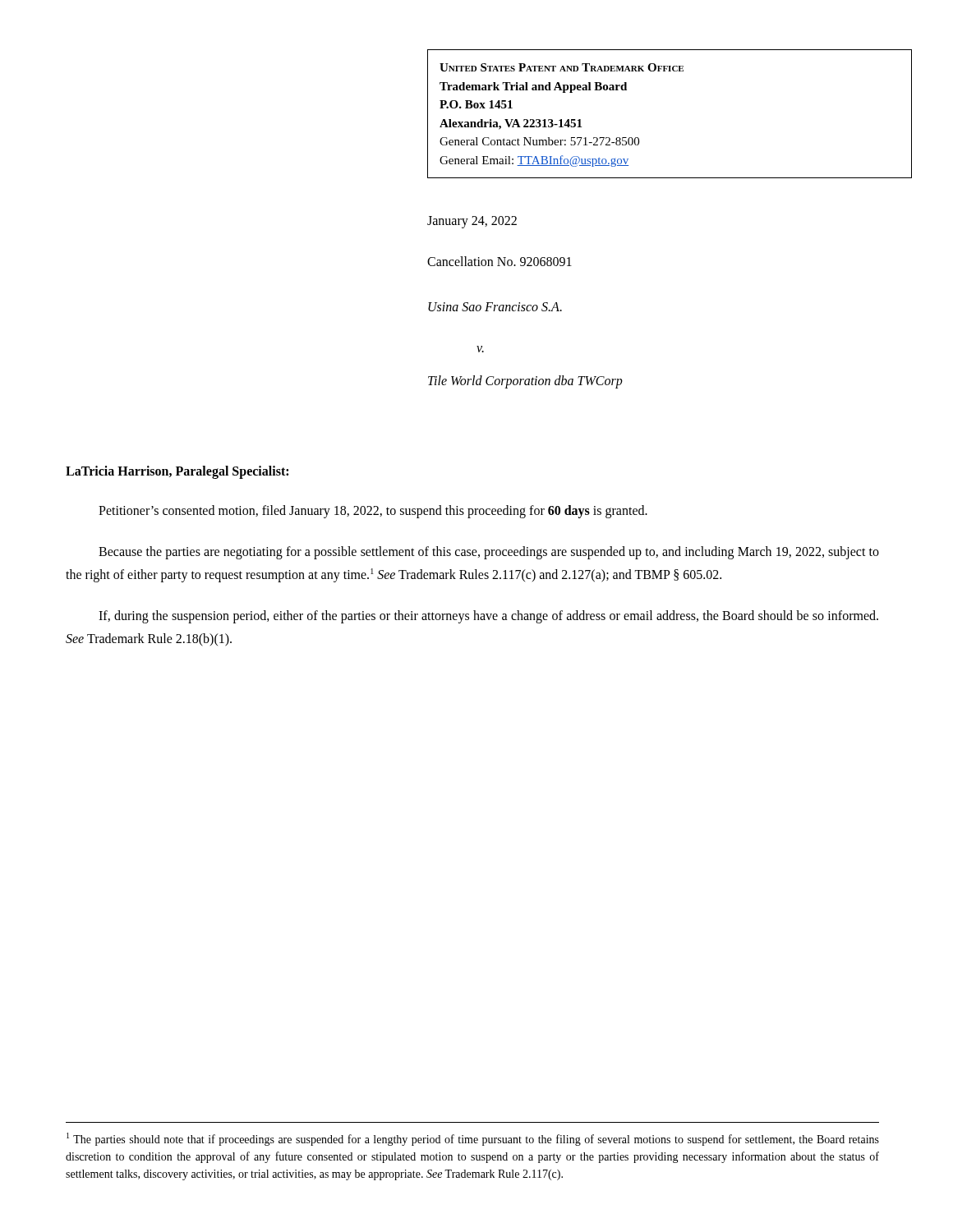The image size is (953, 1232).
Task: Select the text that reads "Cancellation No. 92068091"
Action: tap(500, 262)
